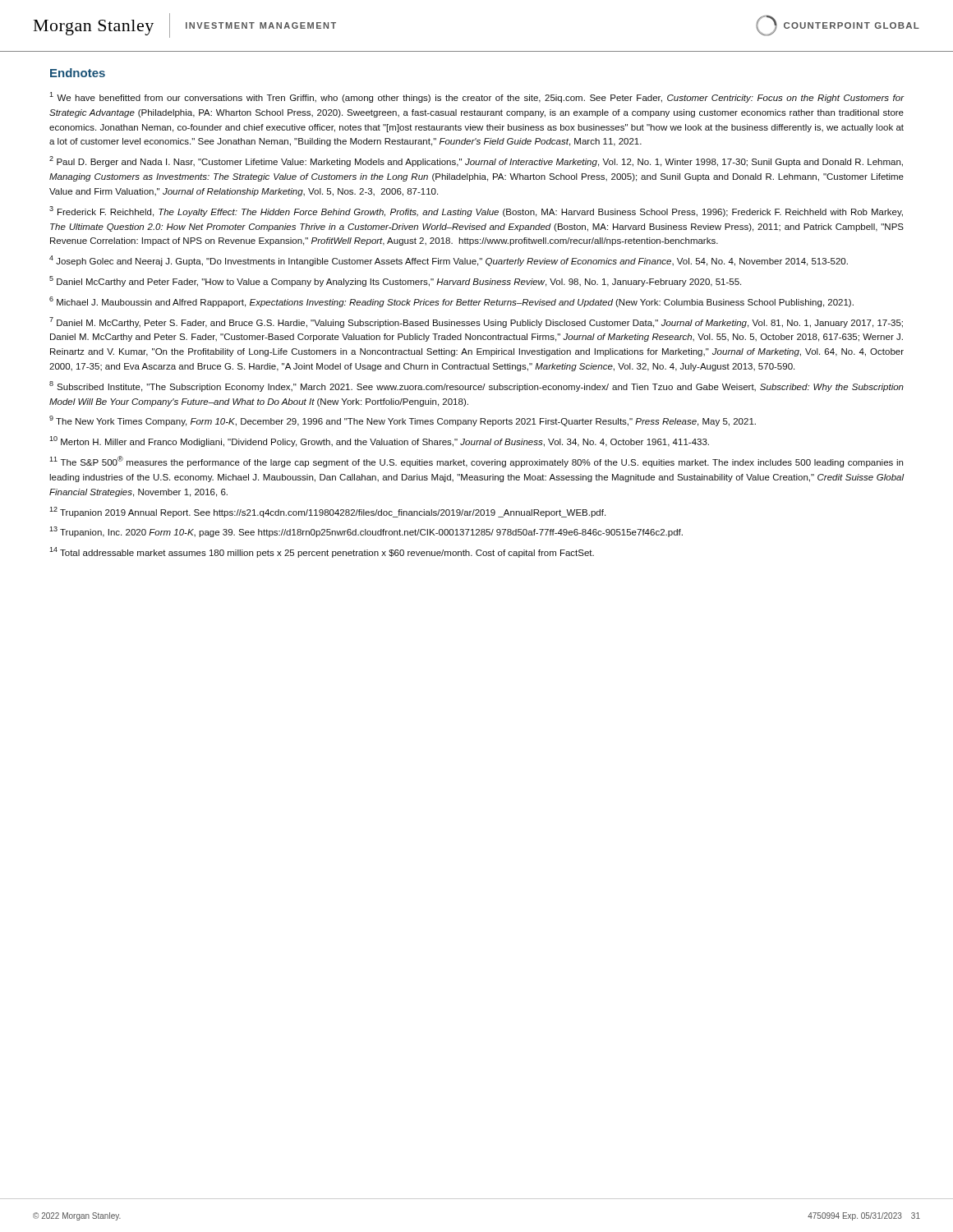Point to the block beginning "12 Trupanion 2019 Annual Report."
The height and width of the screenshot is (1232, 953).
[328, 511]
